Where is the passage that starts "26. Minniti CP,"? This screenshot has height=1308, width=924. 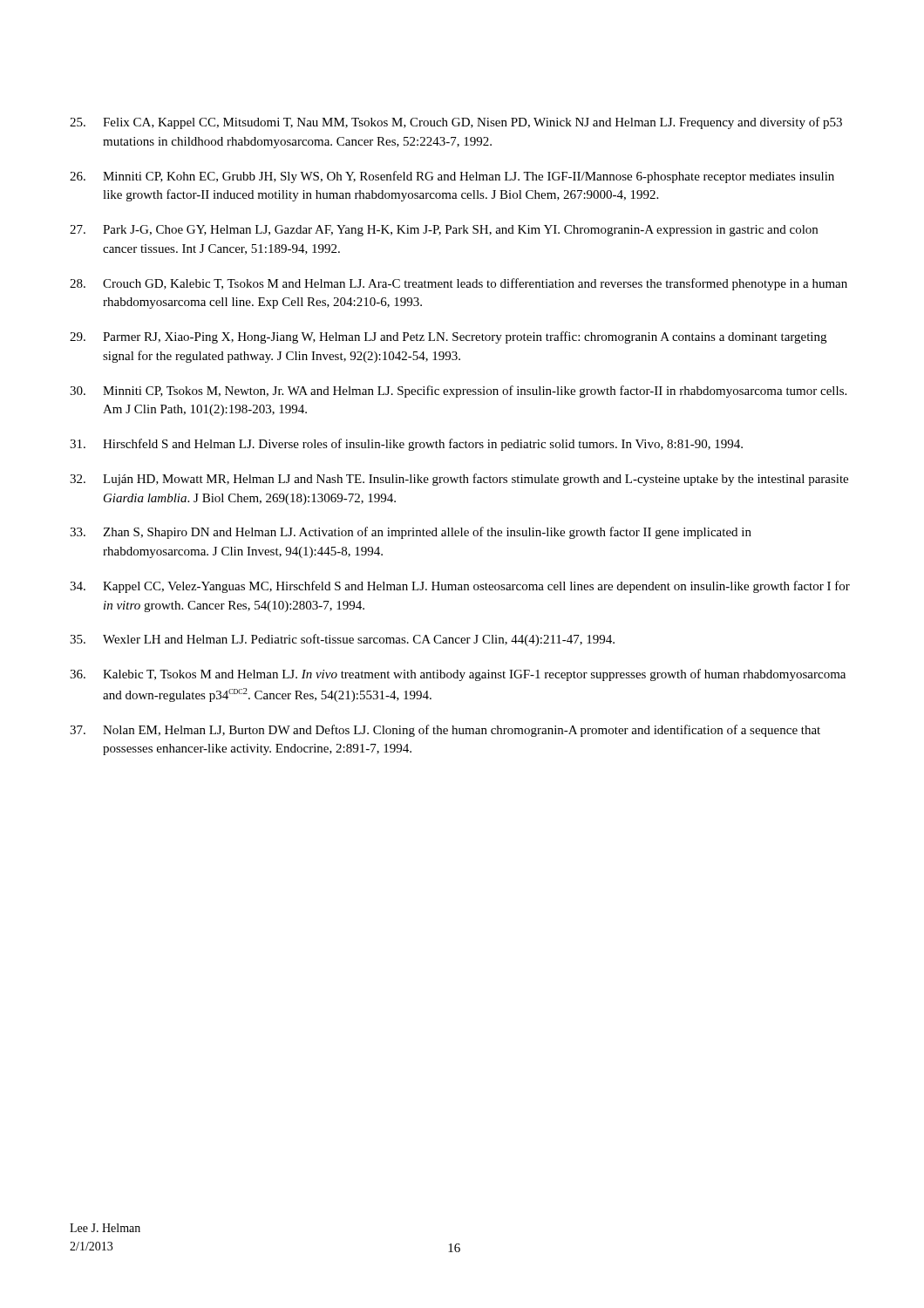[462, 186]
